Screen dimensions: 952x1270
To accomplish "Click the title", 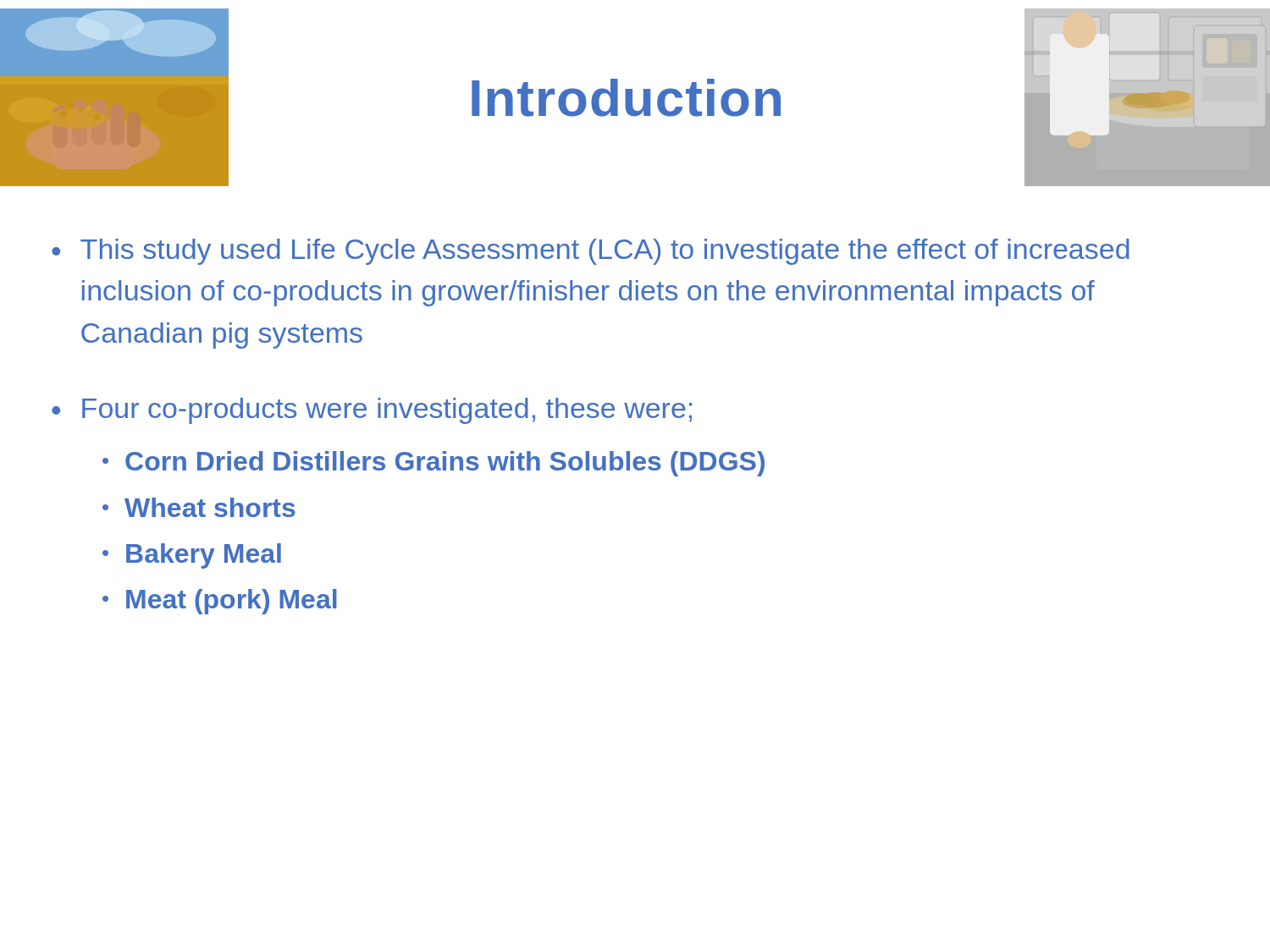I will pos(627,97).
